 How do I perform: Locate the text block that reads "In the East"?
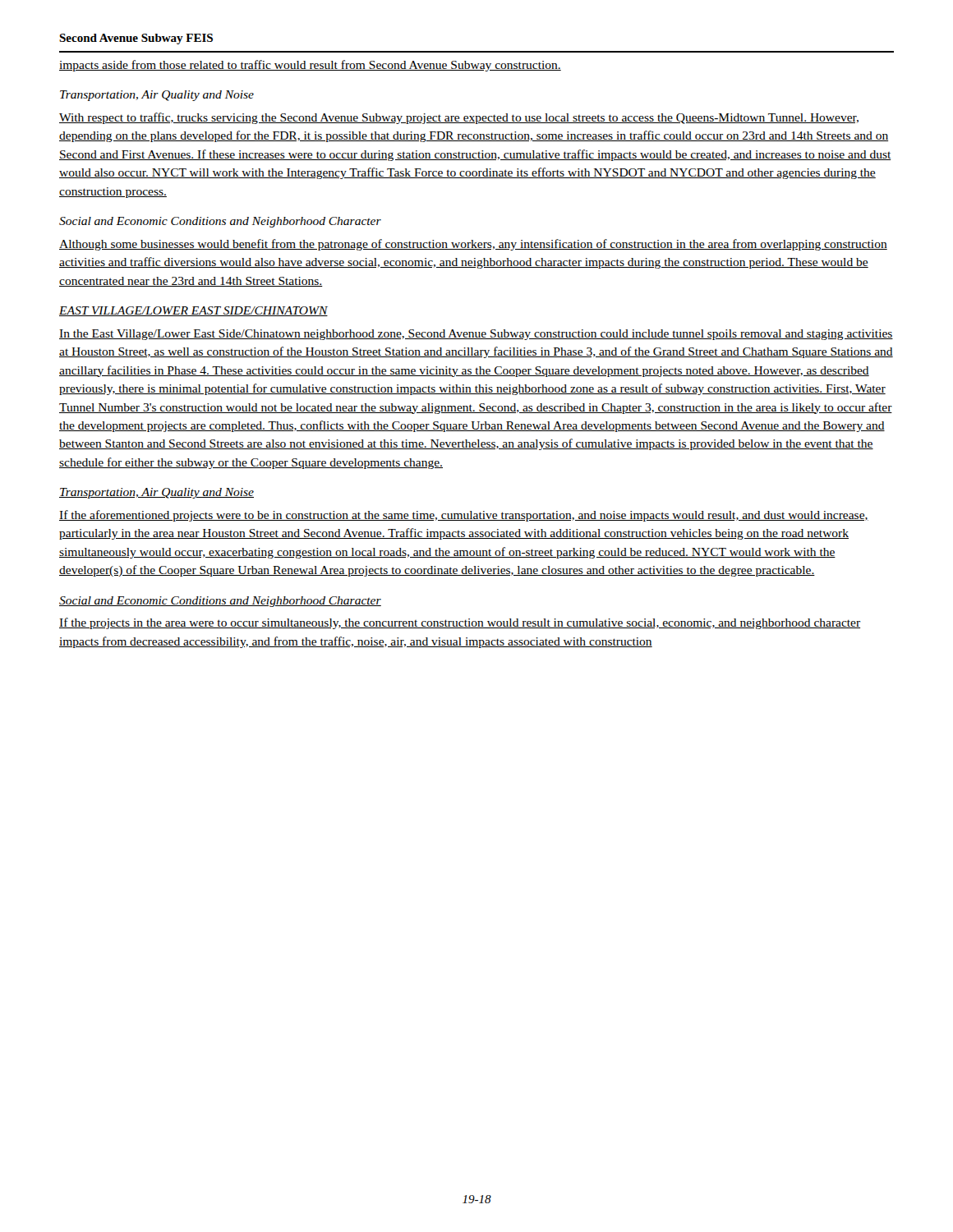click(x=476, y=398)
